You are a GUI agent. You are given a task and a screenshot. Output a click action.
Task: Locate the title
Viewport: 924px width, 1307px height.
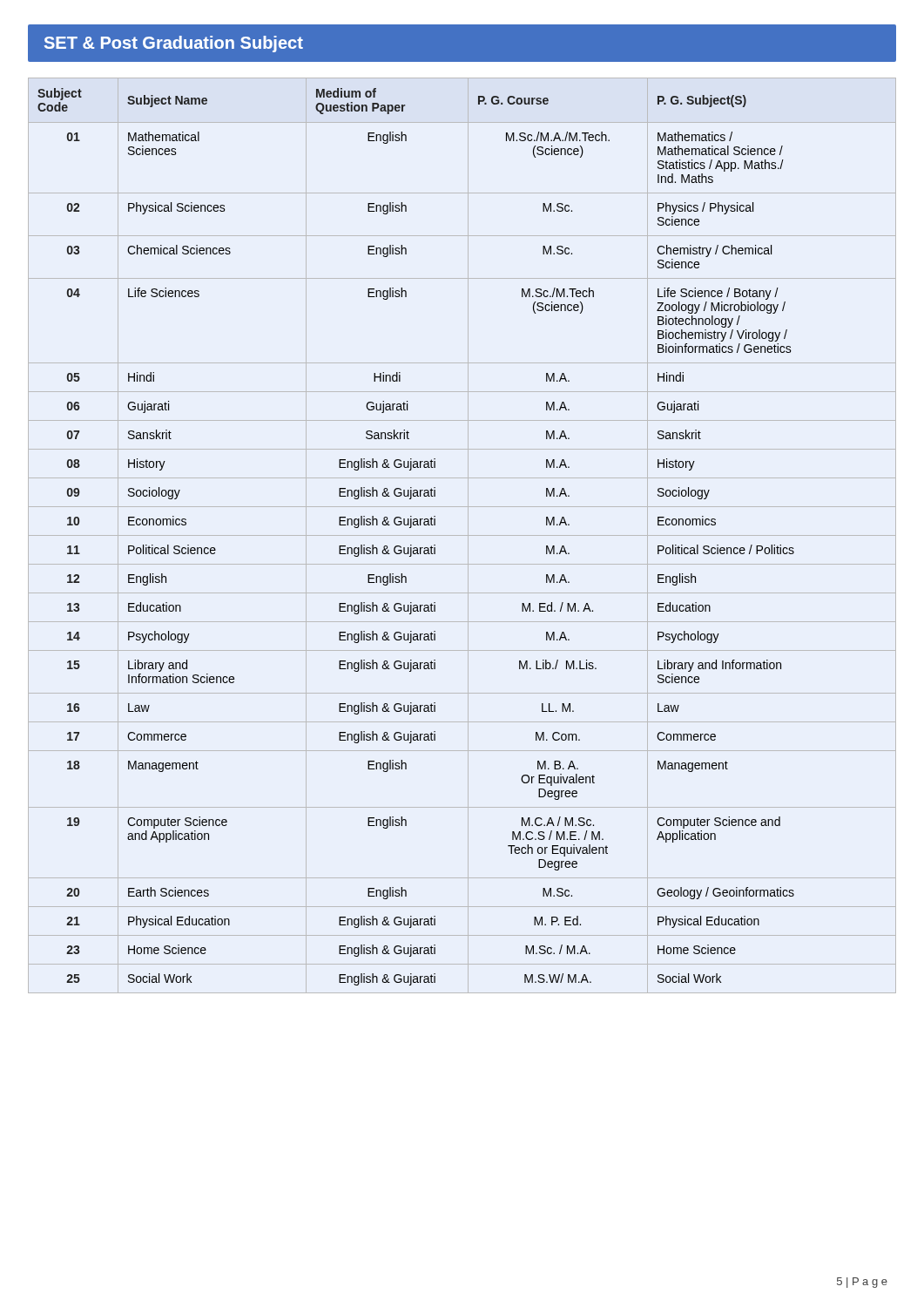tap(173, 43)
